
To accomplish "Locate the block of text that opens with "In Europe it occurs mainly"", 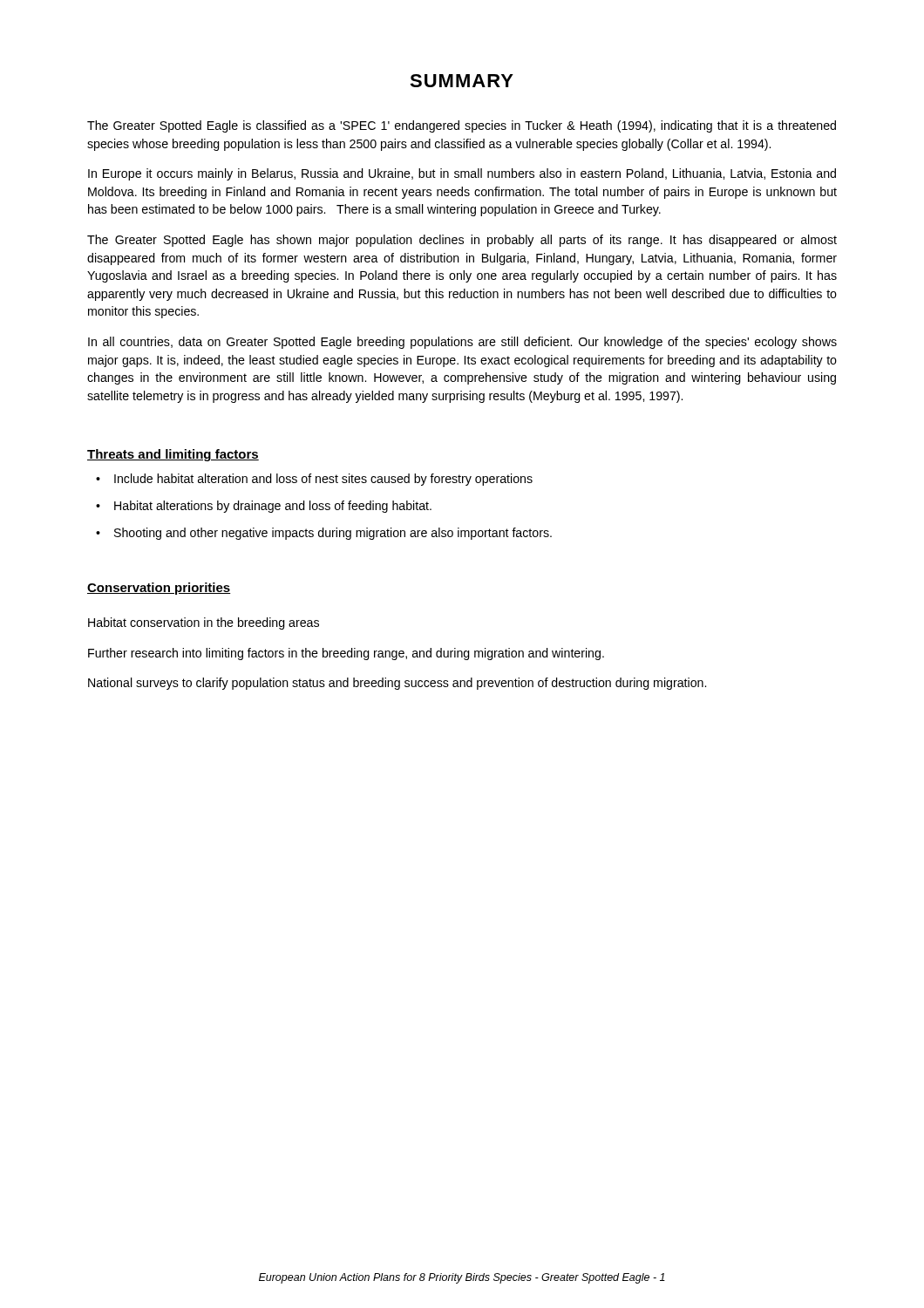I will [462, 192].
